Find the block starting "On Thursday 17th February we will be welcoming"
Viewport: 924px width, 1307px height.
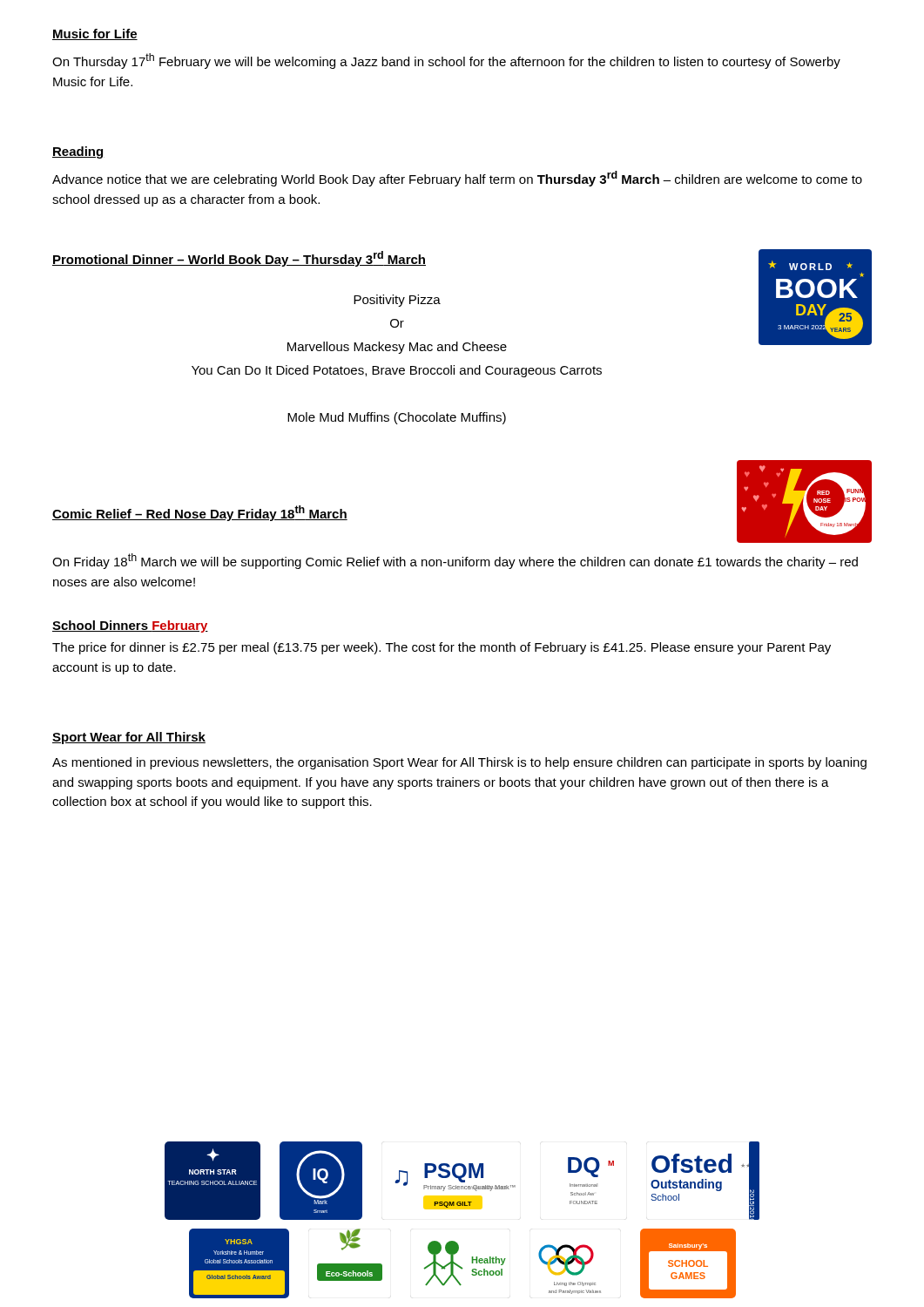(x=446, y=70)
